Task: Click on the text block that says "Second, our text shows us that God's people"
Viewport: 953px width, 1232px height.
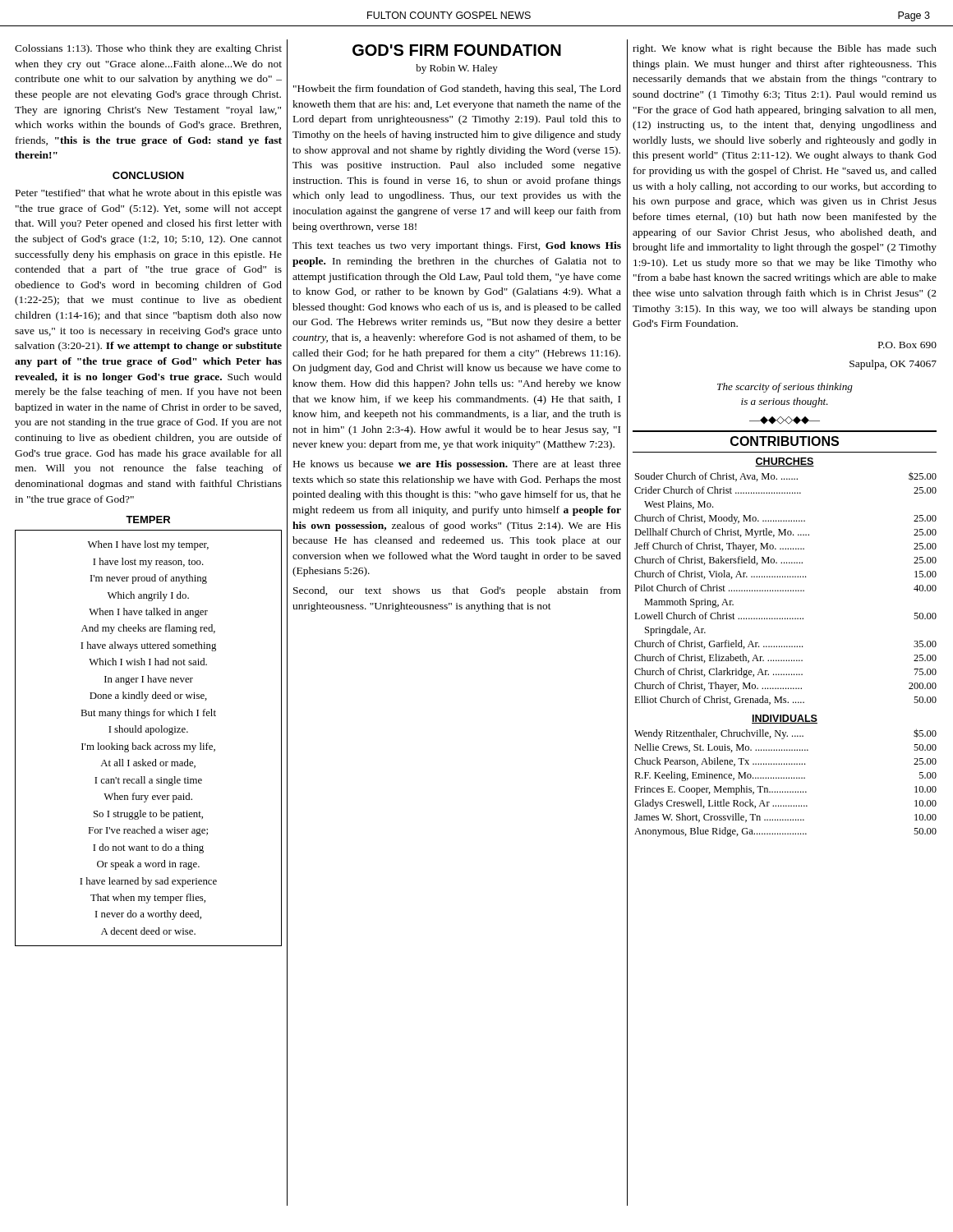Action: [457, 598]
